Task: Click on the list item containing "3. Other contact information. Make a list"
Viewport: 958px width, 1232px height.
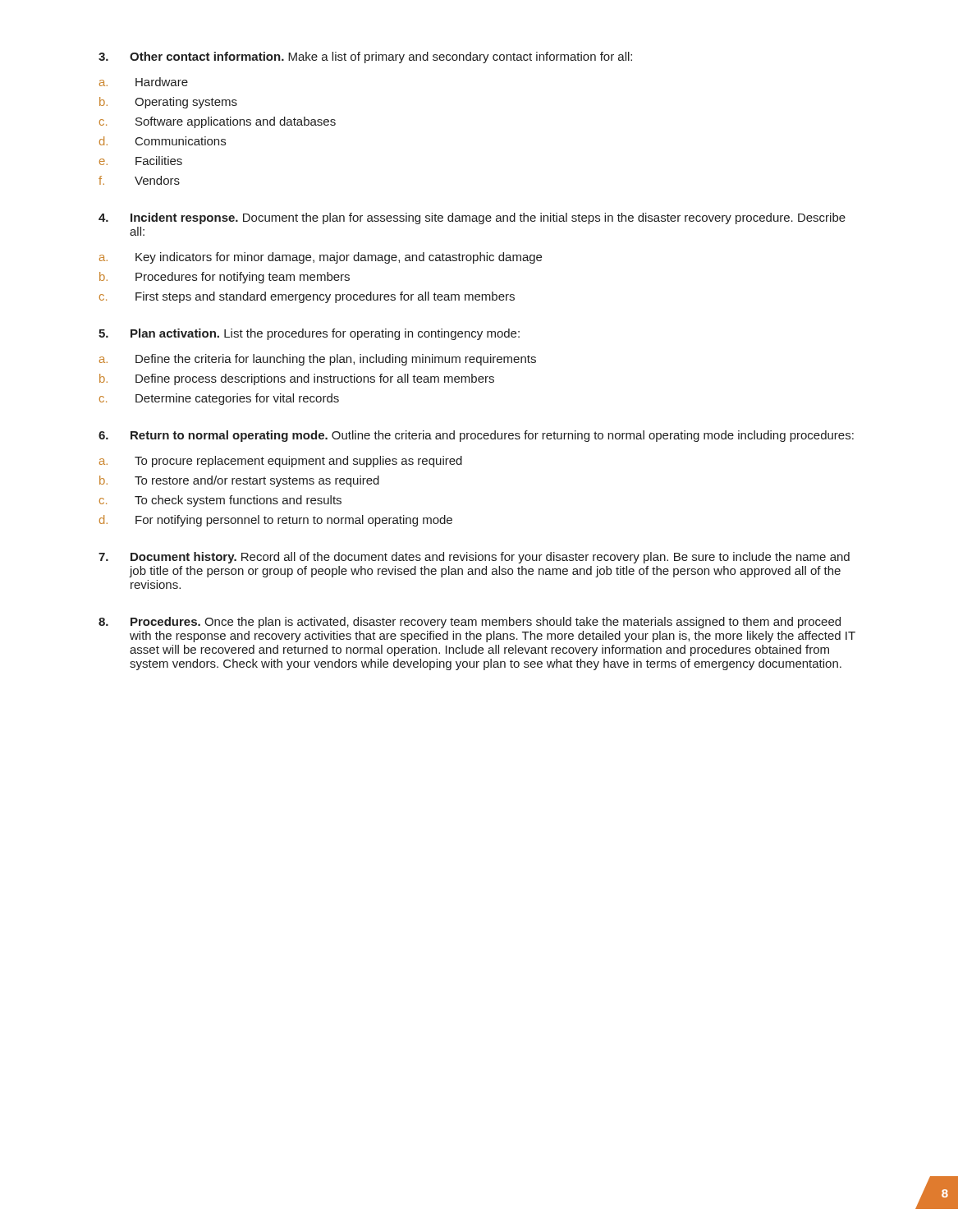Action: click(479, 56)
